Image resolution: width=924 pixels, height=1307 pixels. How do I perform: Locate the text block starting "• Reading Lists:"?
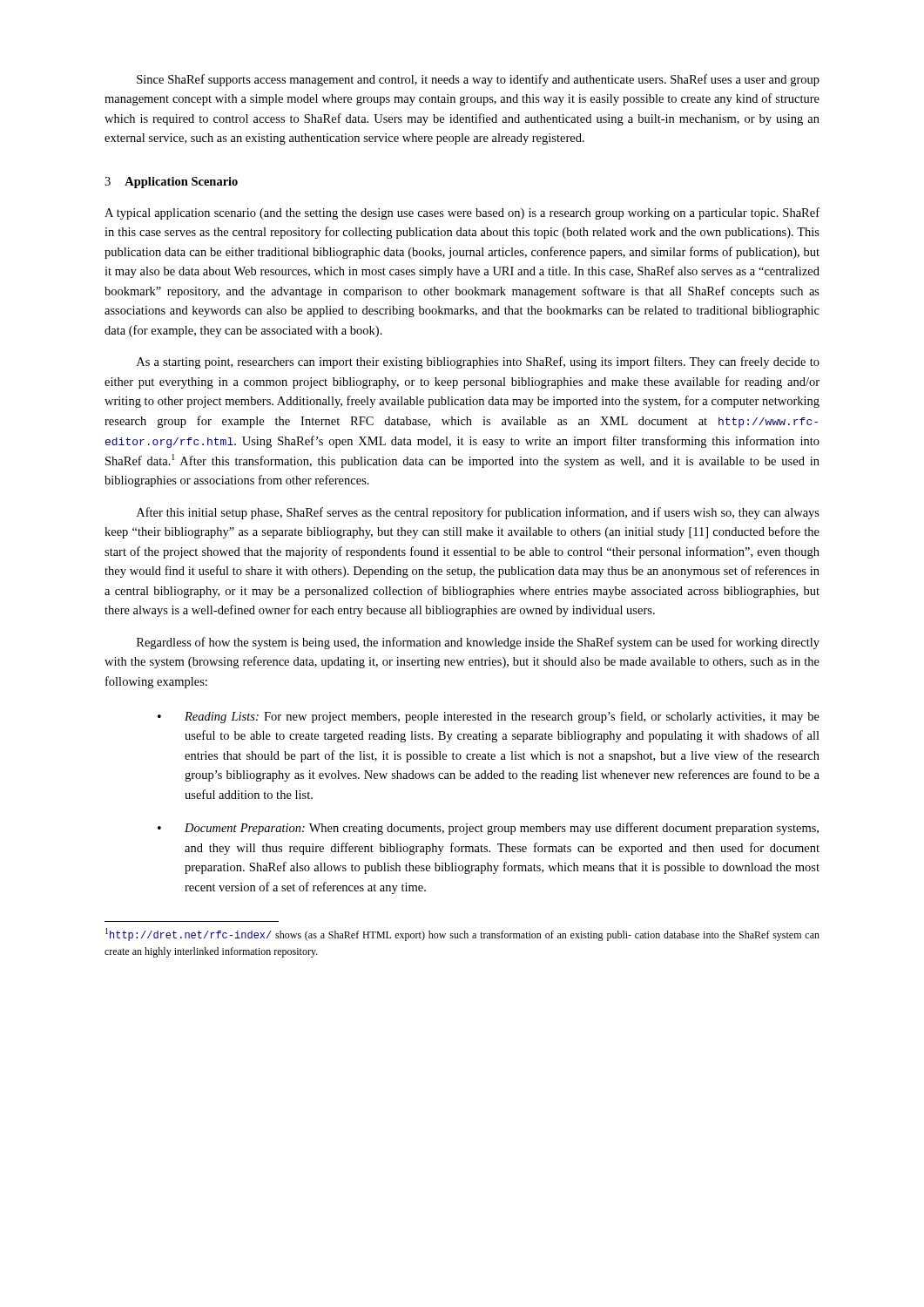(488, 756)
